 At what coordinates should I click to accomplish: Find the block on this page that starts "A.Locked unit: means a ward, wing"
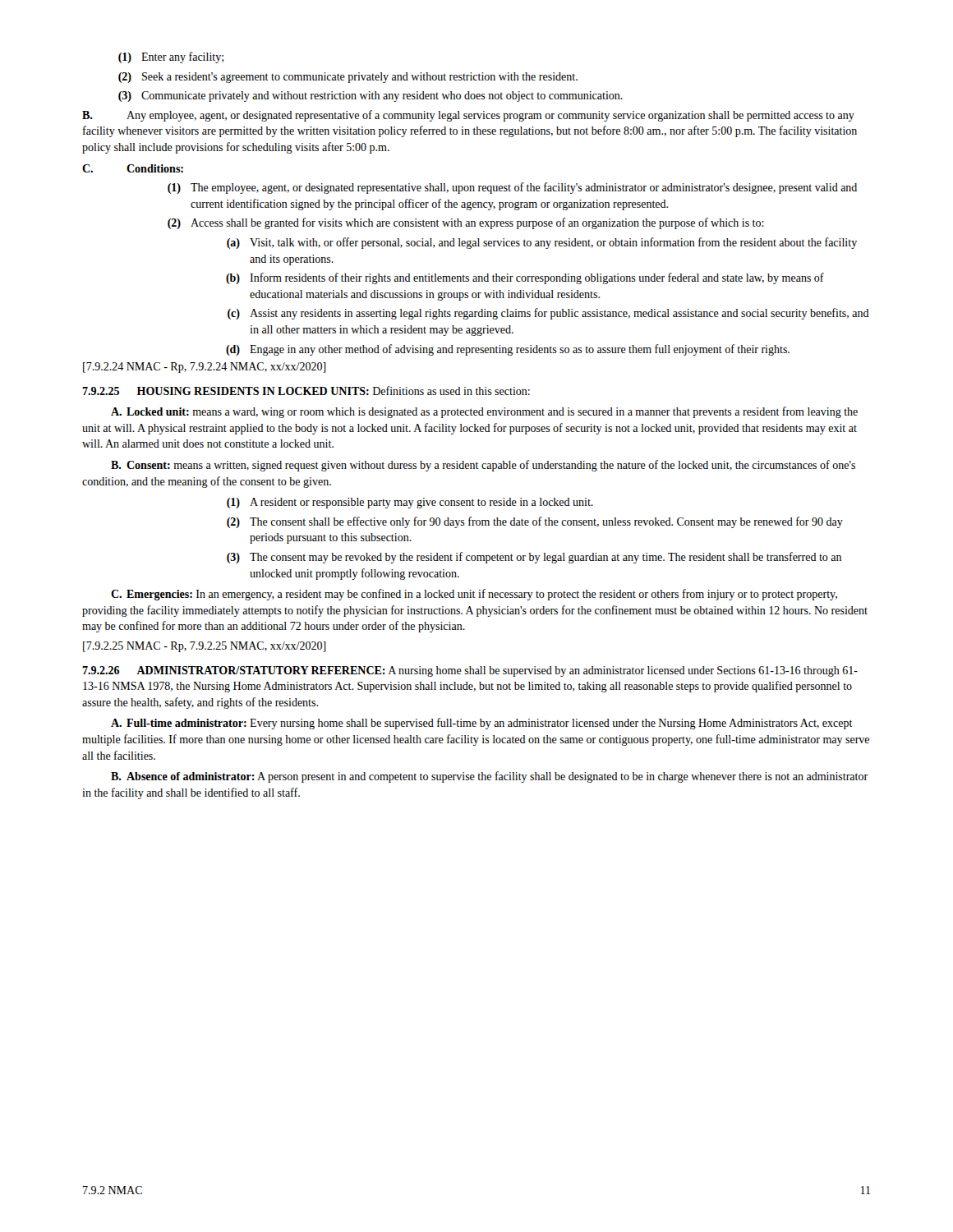click(x=470, y=427)
